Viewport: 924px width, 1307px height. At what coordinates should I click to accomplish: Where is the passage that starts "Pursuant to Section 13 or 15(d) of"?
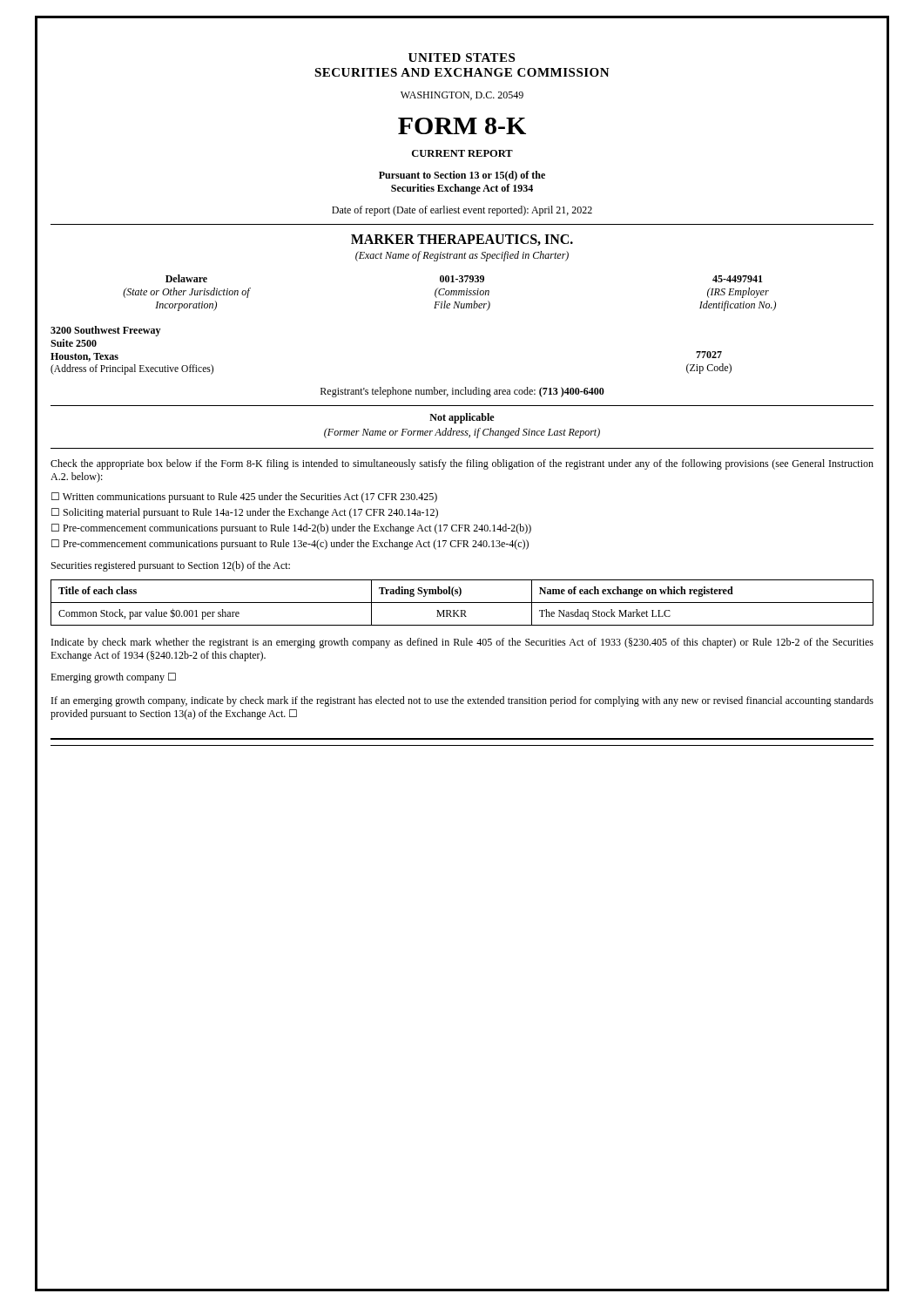pyautogui.click(x=462, y=182)
